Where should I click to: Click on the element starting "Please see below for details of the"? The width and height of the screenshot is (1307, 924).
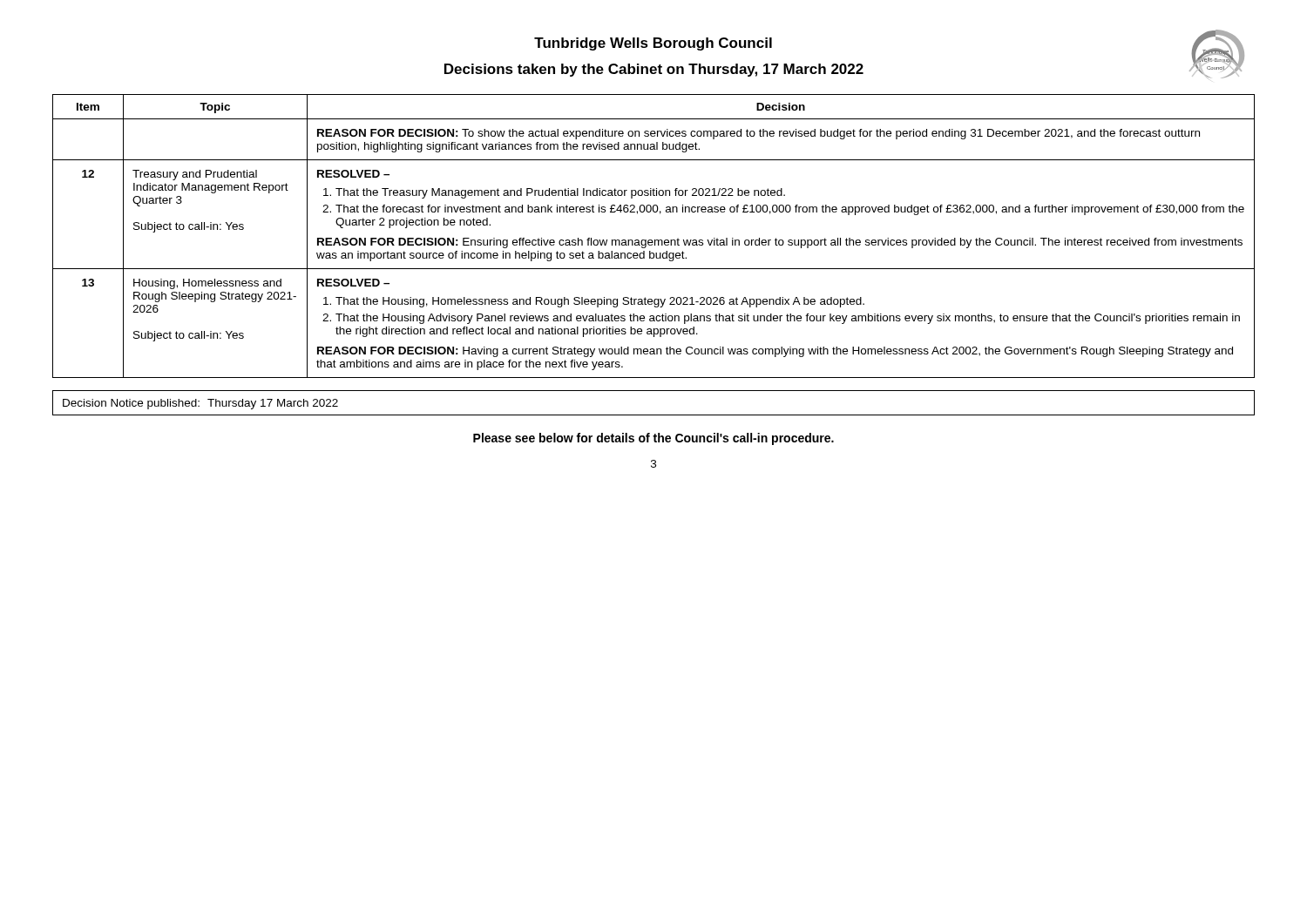[x=654, y=438]
